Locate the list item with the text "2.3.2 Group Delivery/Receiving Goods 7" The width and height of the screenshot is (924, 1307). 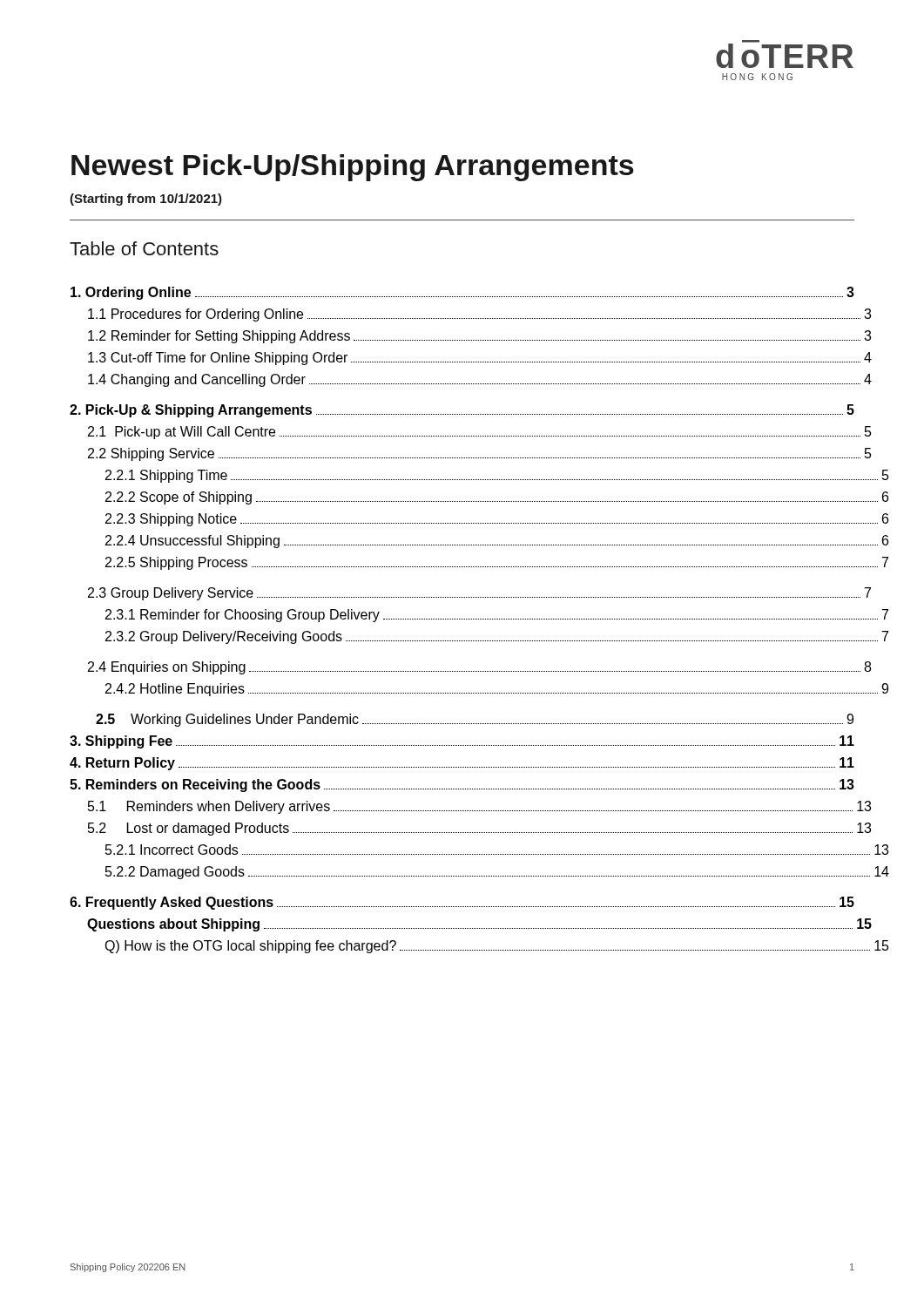tap(497, 637)
